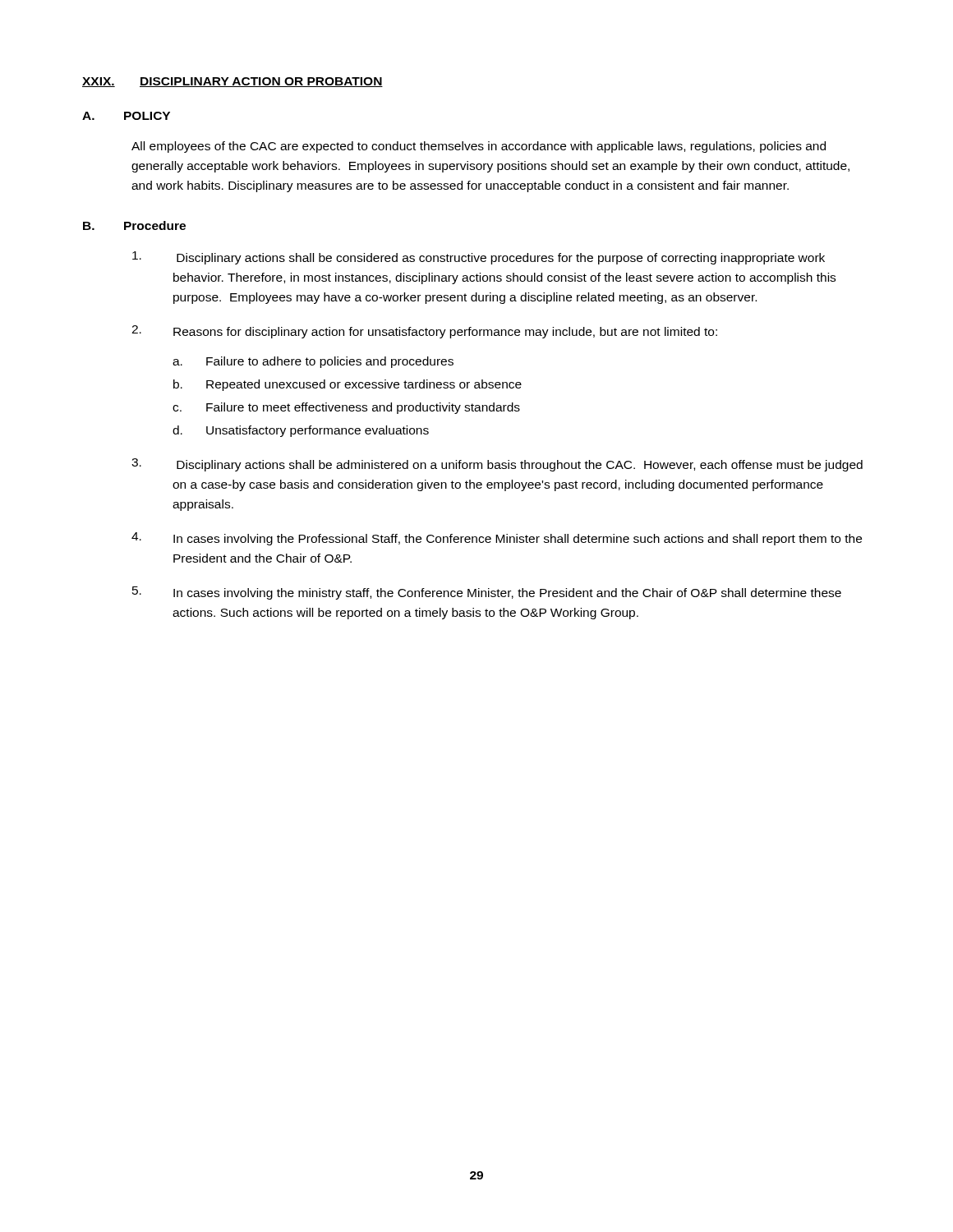Viewport: 953px width, 1232px height.
Task: Click on the passage starting "5. In cases involving the ministry"
Action: (501, 603)
